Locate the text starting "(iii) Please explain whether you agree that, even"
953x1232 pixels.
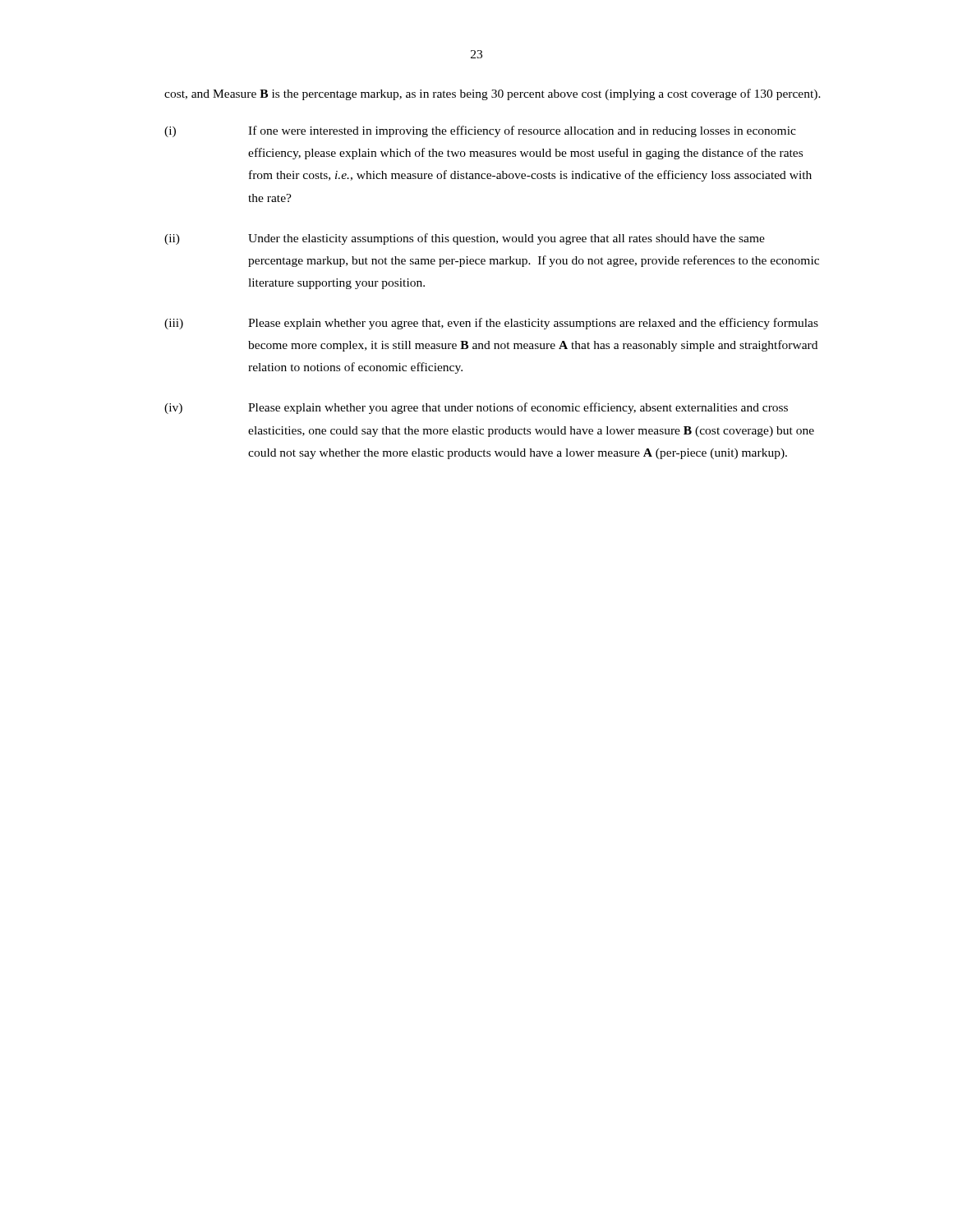click(x=493, y=345)
